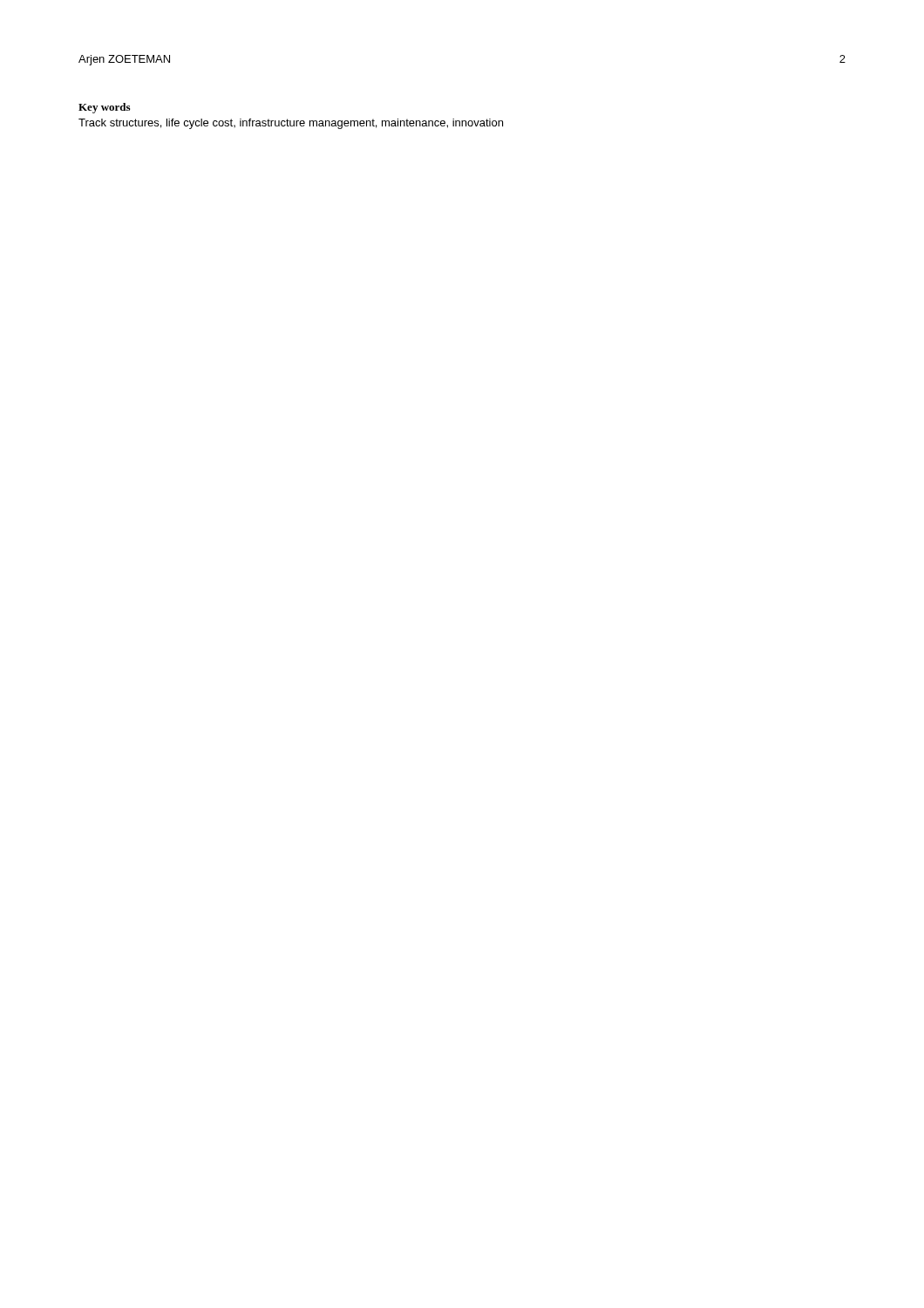Select the text block that says "Track structures, life cycle"
Image resolution: width=924 pixels, height=1308 pixels.
[x=291, y=123]
